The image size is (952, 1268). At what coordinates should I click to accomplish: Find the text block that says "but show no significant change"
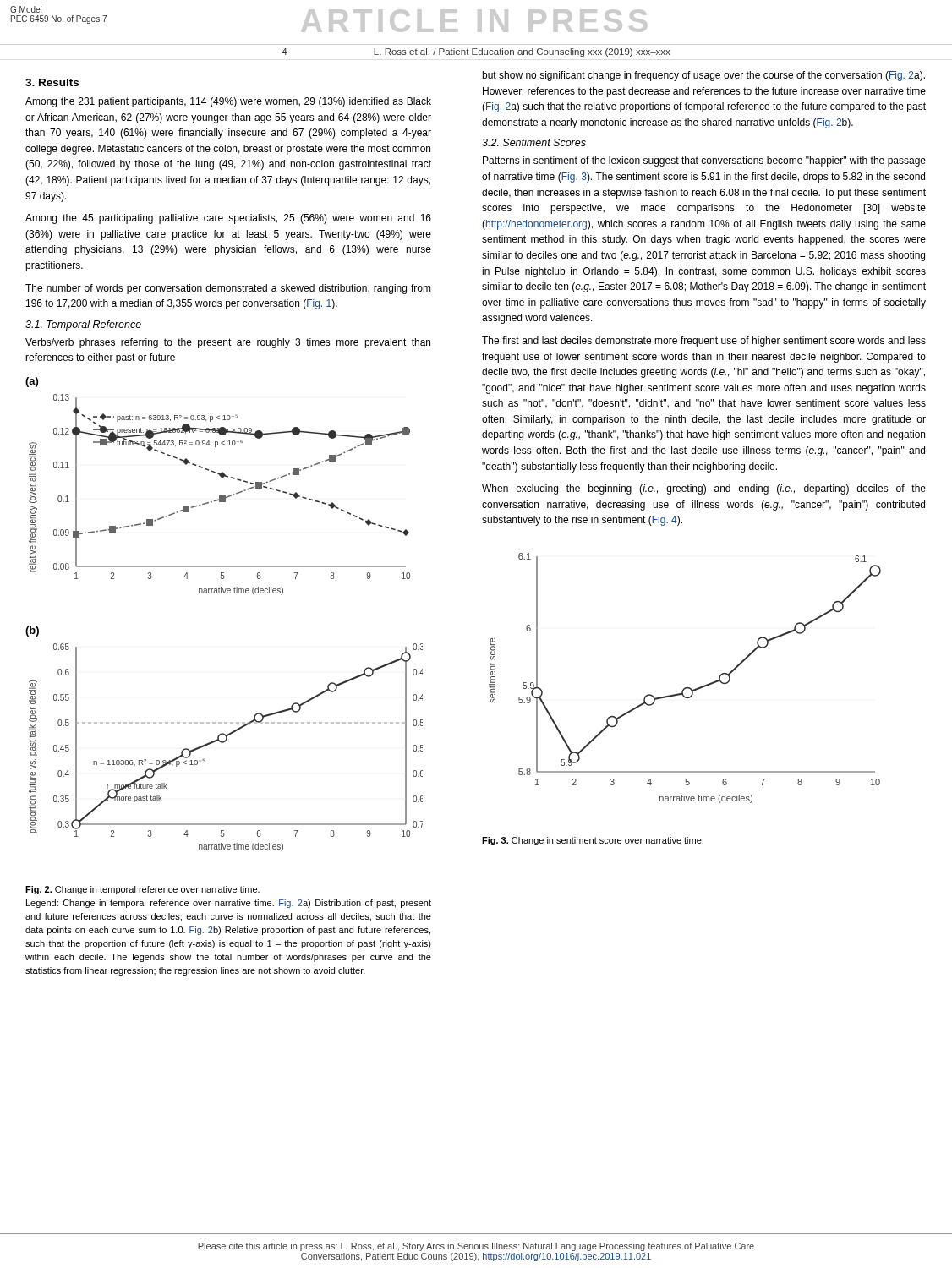click(704, 99)
